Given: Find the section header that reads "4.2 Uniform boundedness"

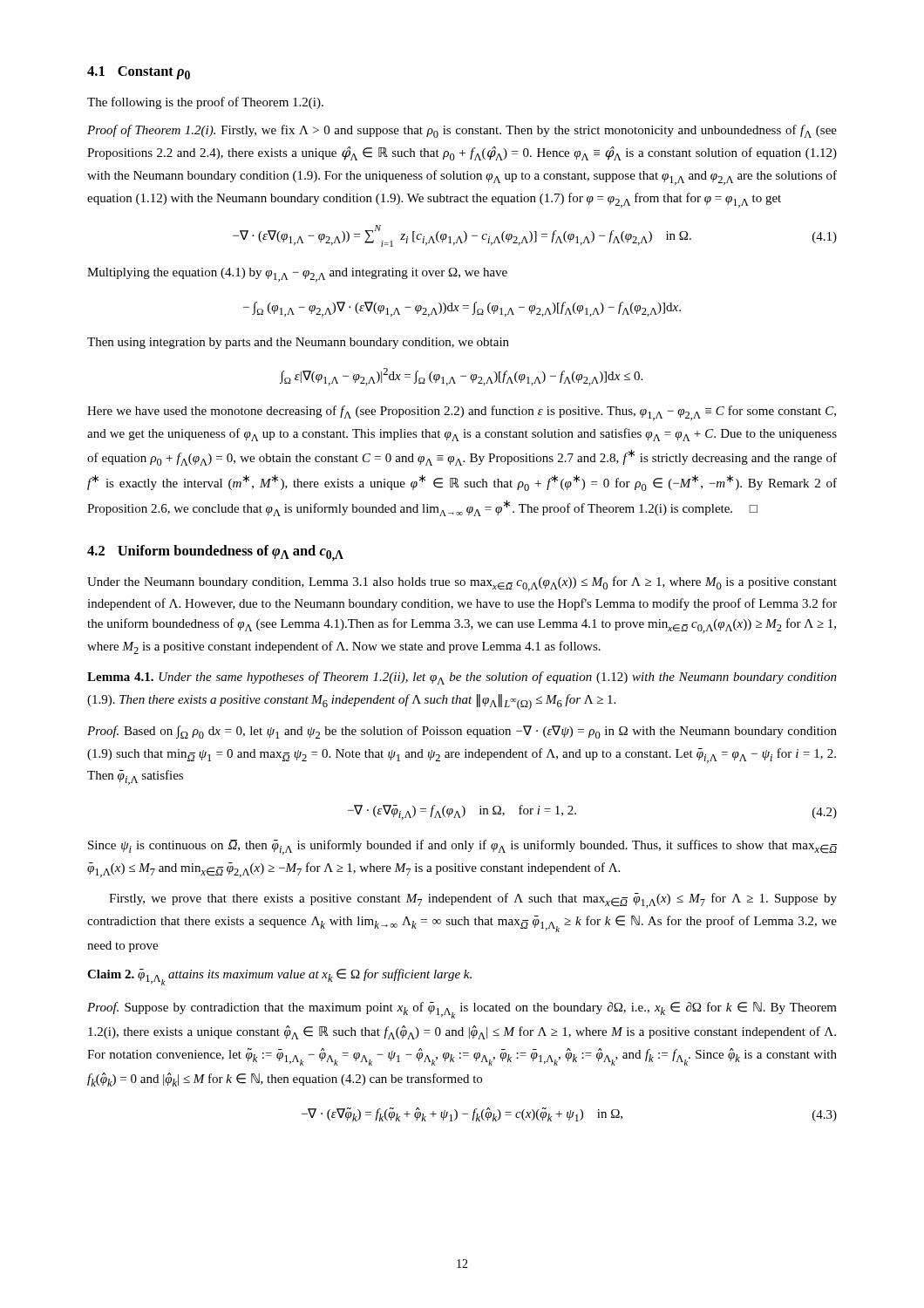Looking at the screenshot, I should pos(215,552).
